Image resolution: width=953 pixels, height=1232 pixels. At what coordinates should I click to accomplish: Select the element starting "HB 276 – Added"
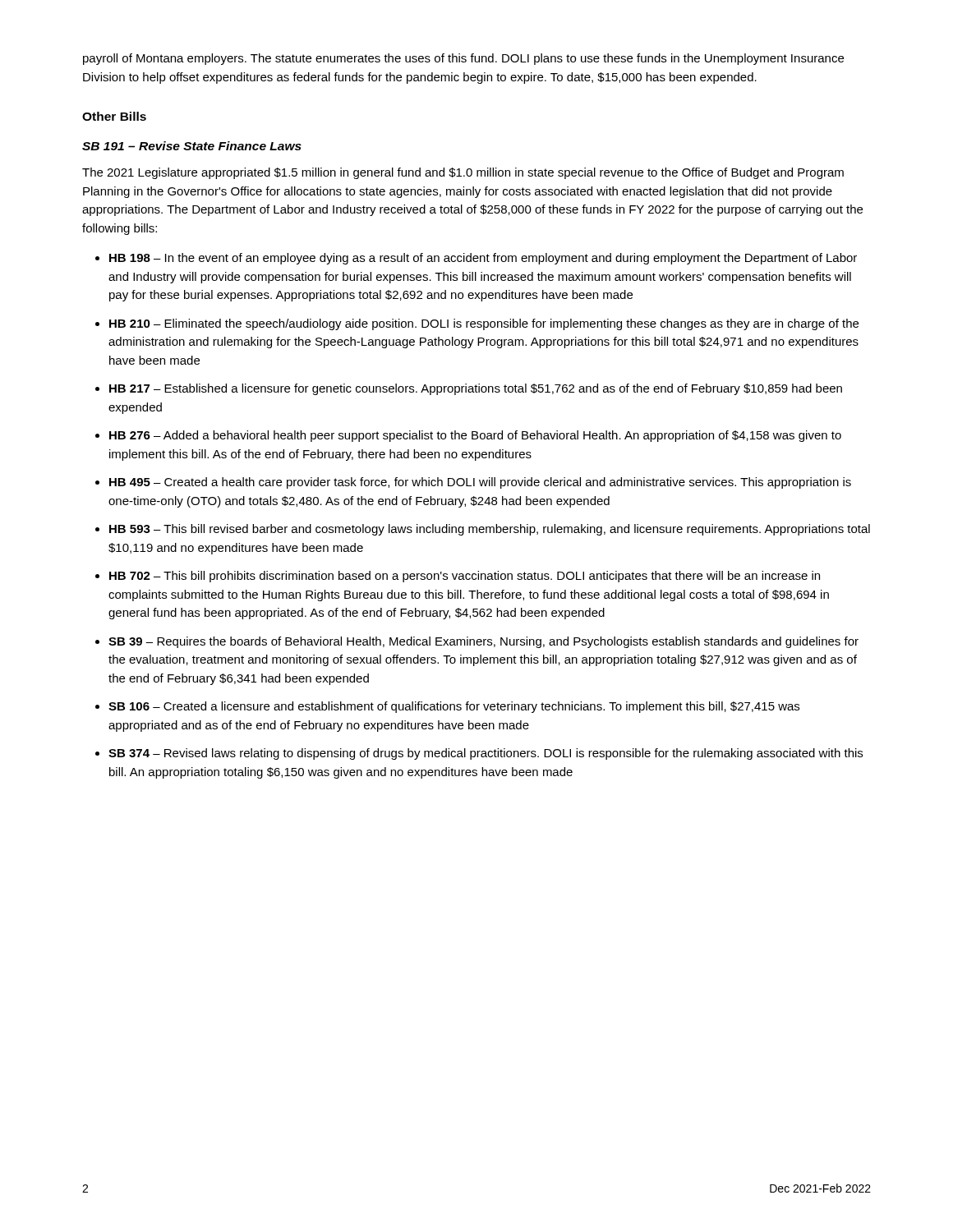[475, 444]
